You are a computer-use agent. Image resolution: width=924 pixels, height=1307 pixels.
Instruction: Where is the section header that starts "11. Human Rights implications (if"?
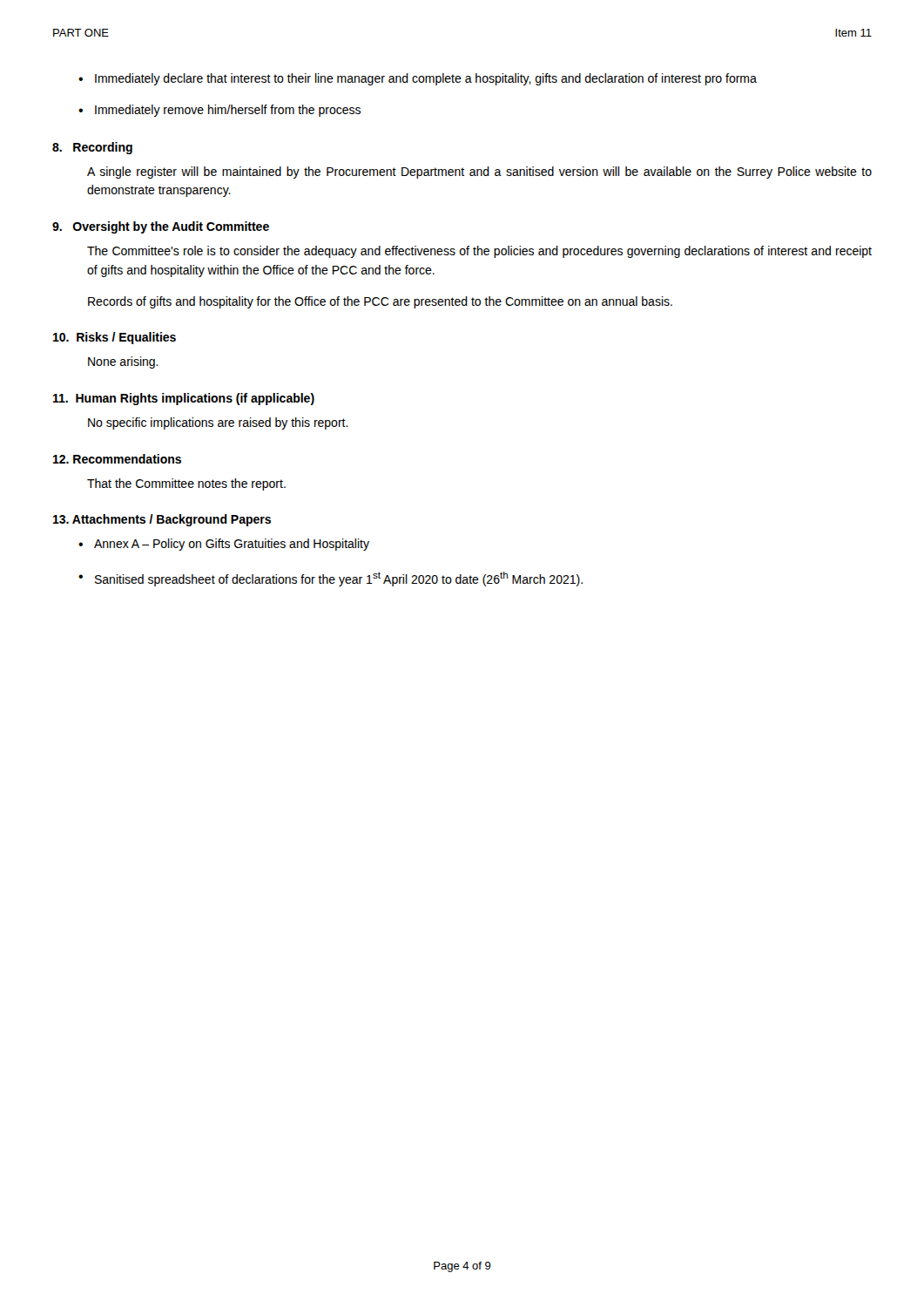click(183, 398)
